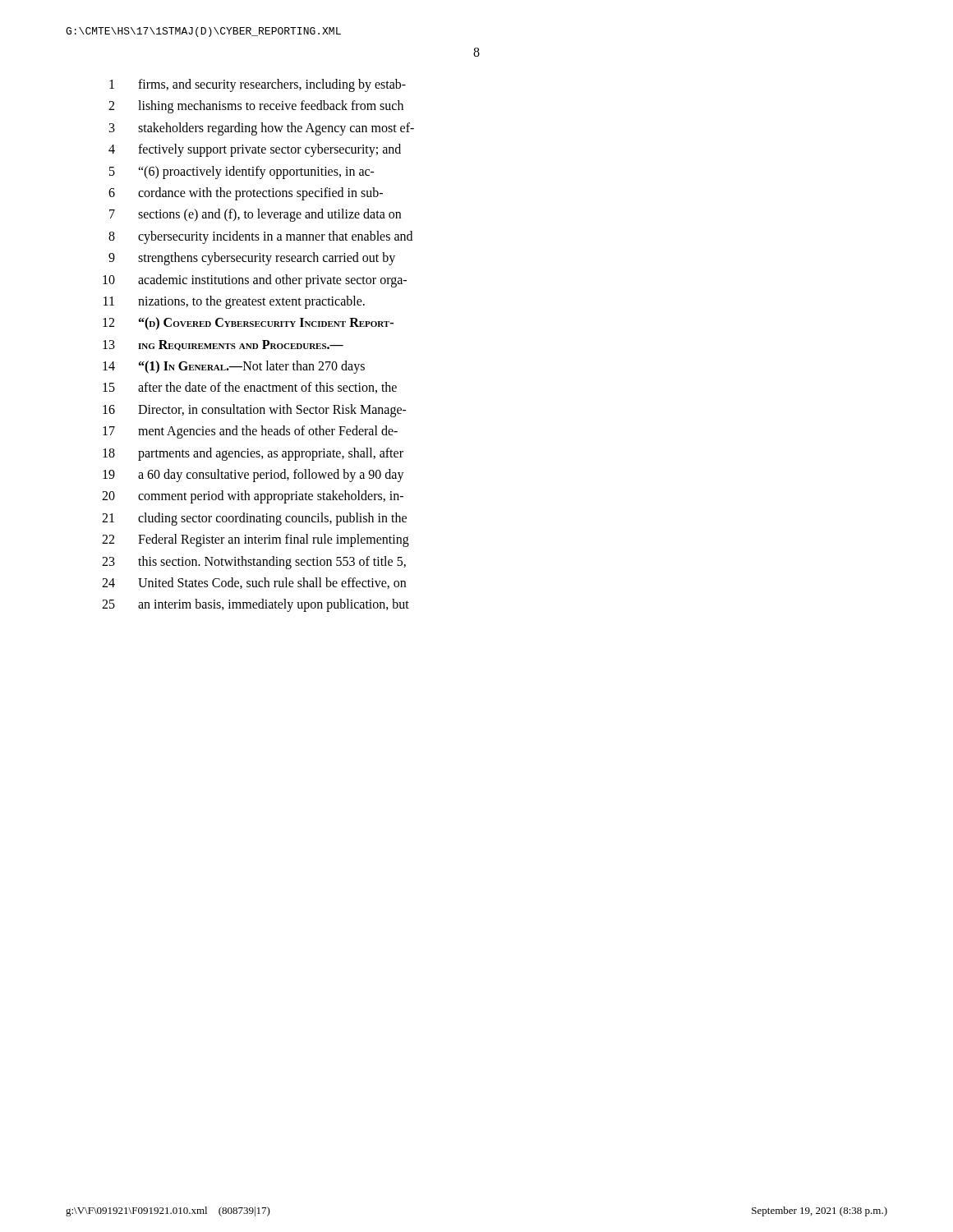The height and width of the screenshot is (1232, 953).
Task: Navigate to the text block starting "19 a 60 day consultative period, followed"
Action: (253, 476)
